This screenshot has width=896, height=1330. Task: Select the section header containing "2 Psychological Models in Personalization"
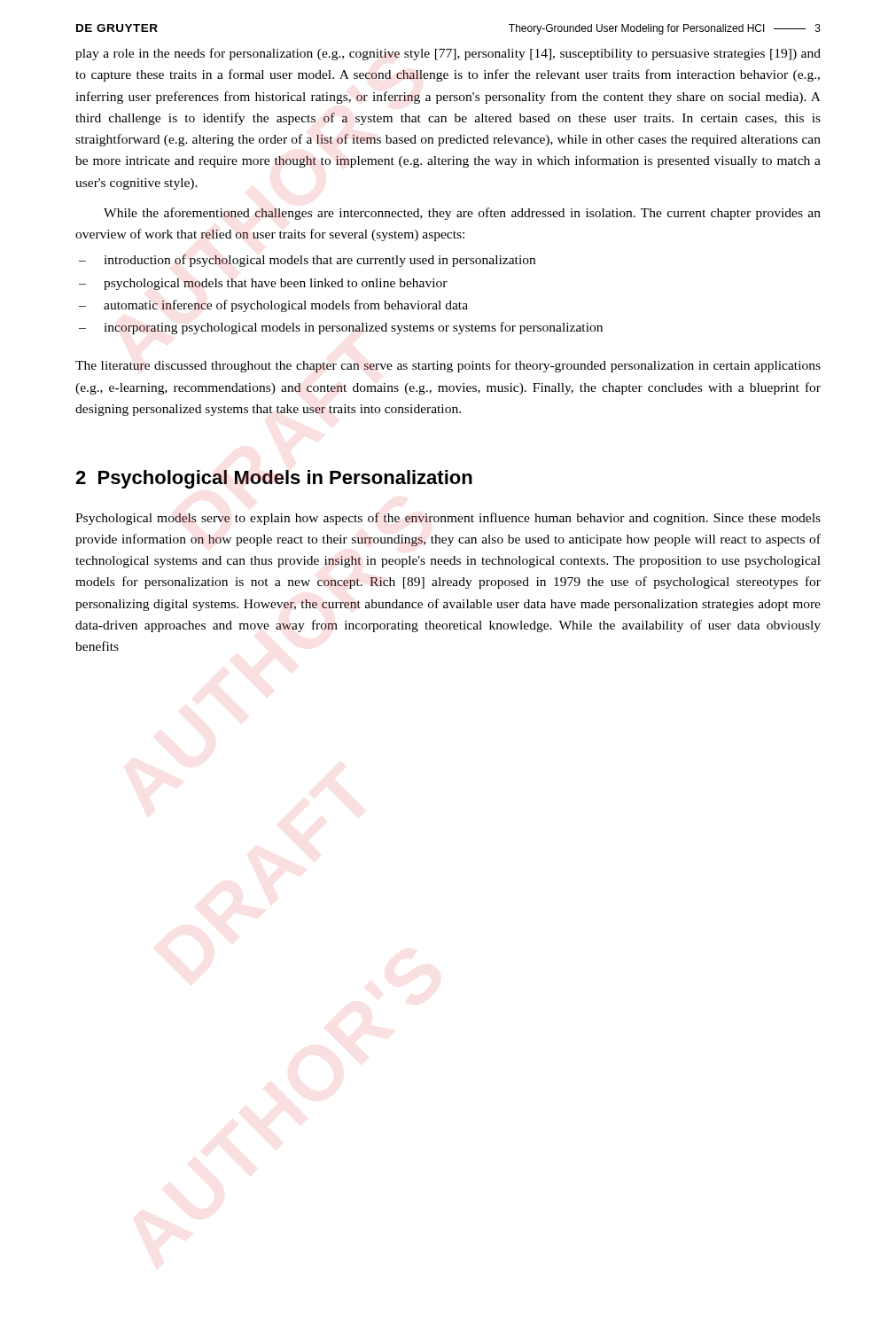pos(274,477)
